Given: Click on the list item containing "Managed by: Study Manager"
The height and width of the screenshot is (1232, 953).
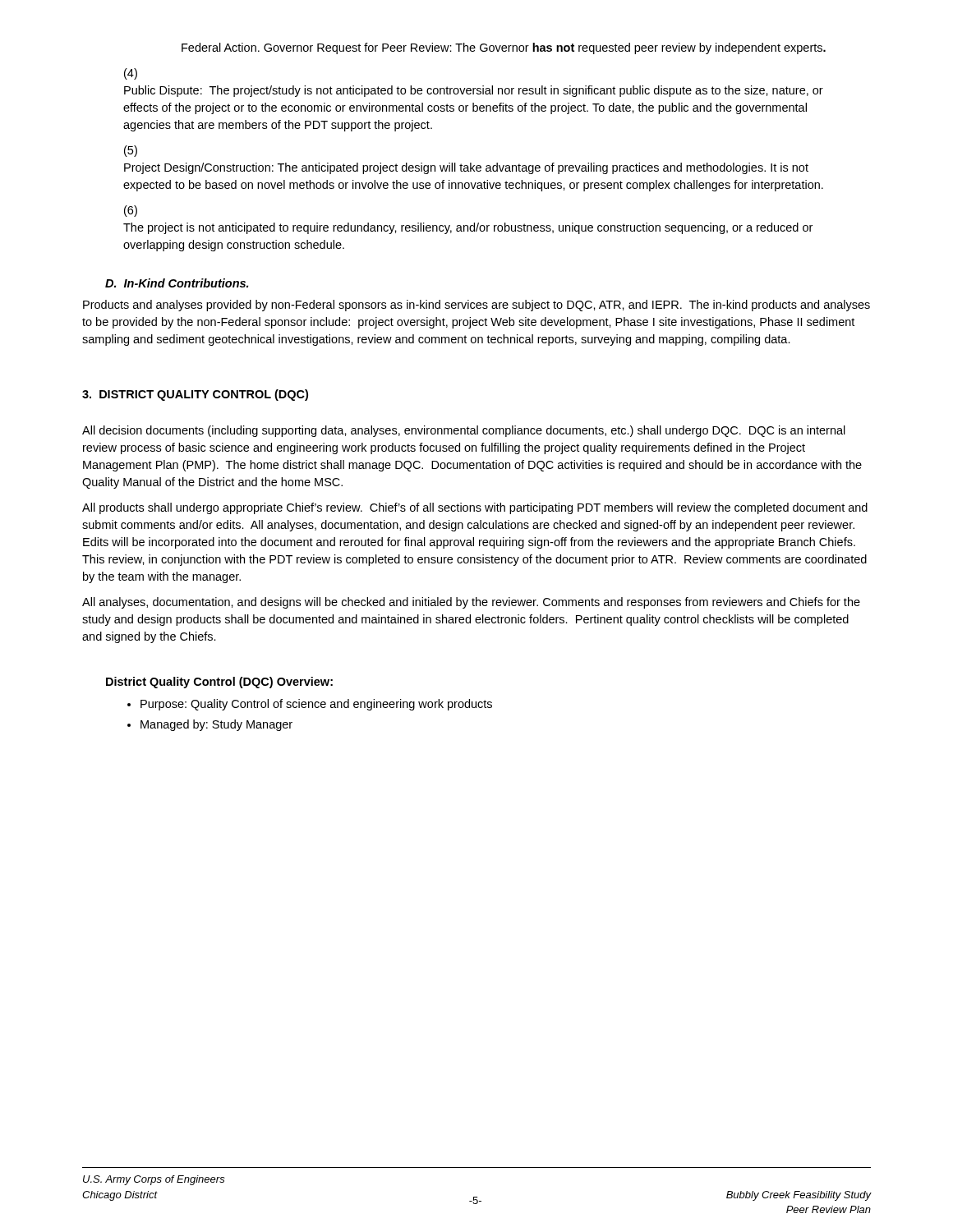Looking at the screenshot, I should tap(210, 725).
